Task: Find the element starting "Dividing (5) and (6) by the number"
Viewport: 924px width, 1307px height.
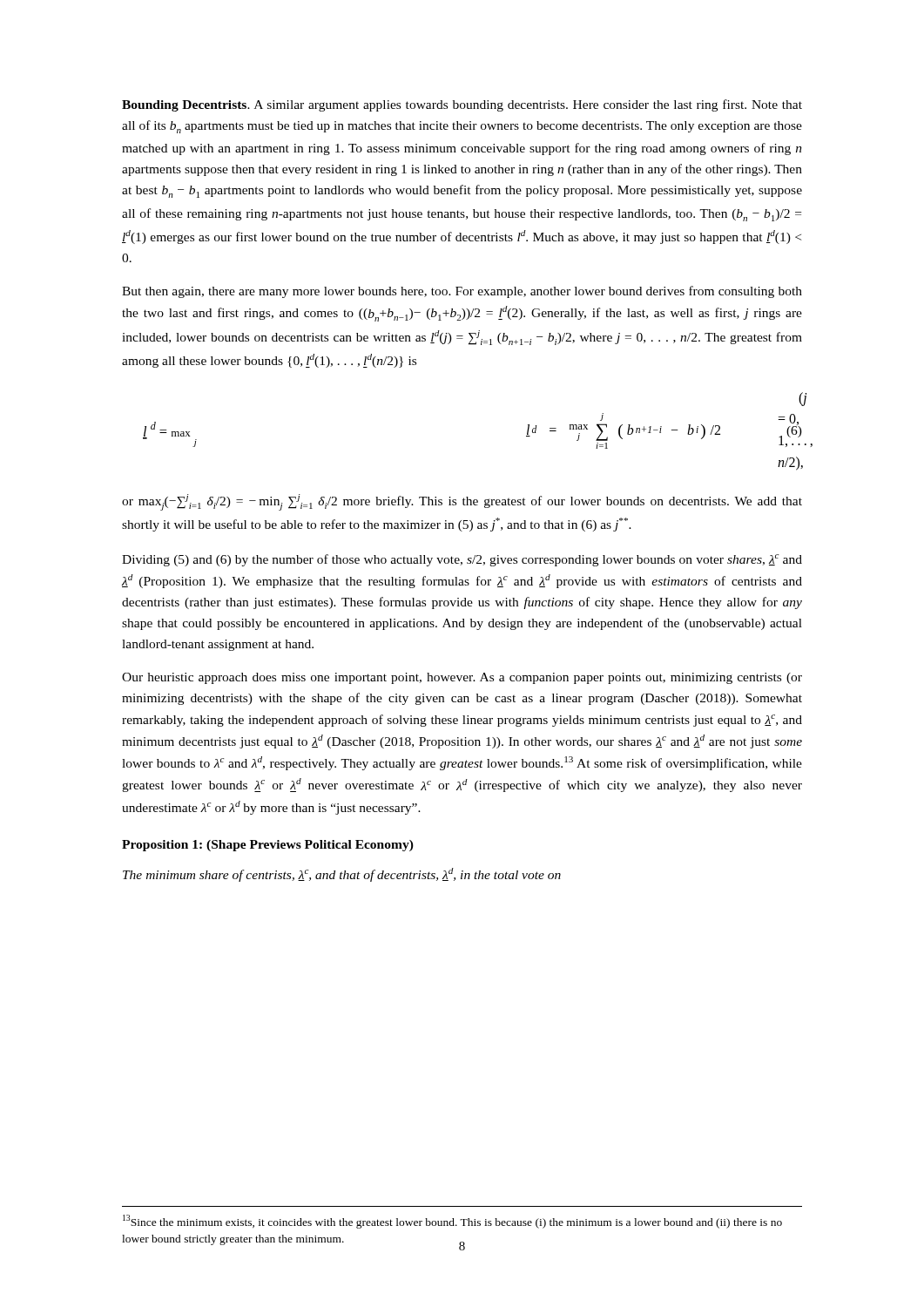Action: coord(462,601)
